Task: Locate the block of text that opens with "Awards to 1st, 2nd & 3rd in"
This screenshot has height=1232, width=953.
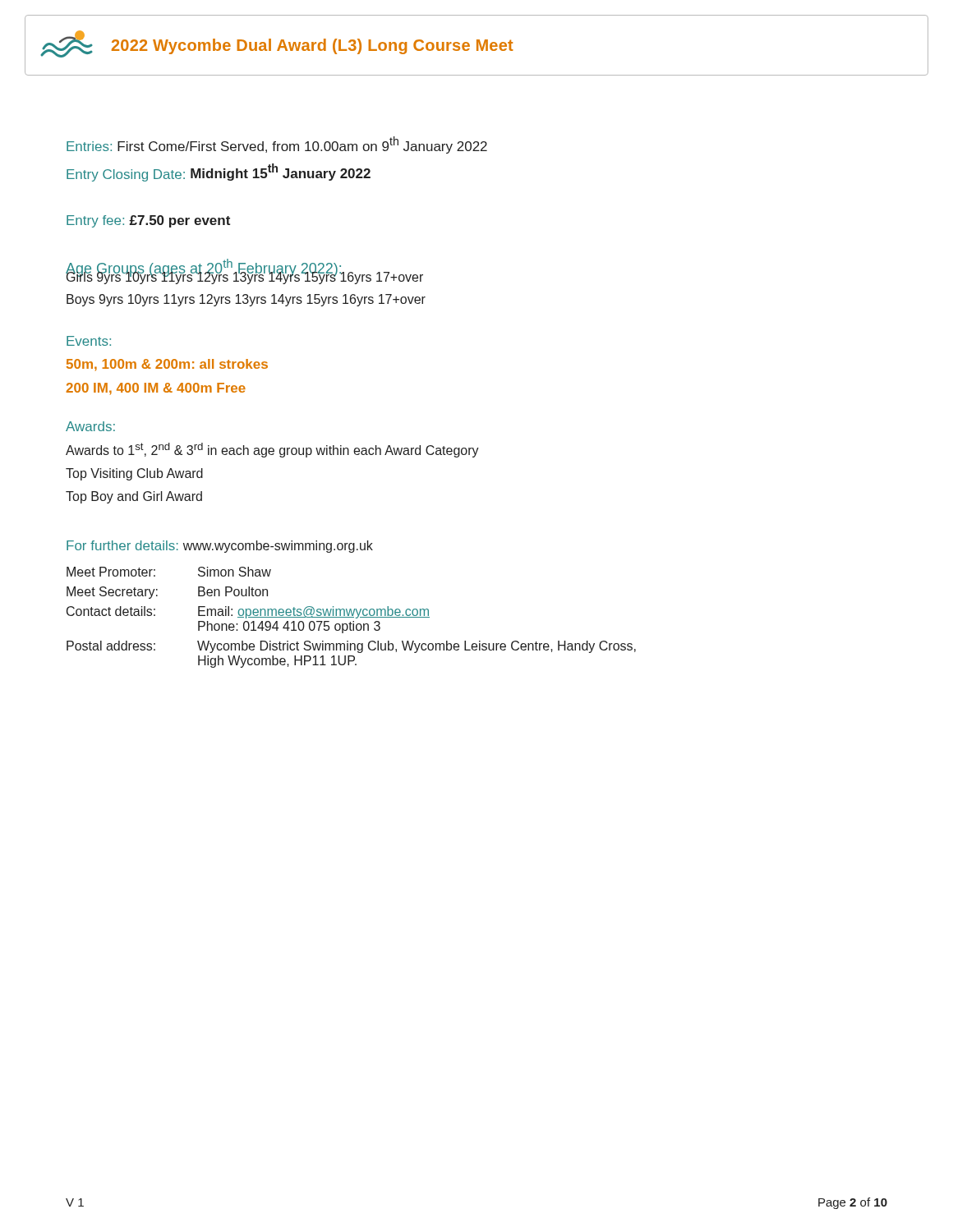Action: 272,450
